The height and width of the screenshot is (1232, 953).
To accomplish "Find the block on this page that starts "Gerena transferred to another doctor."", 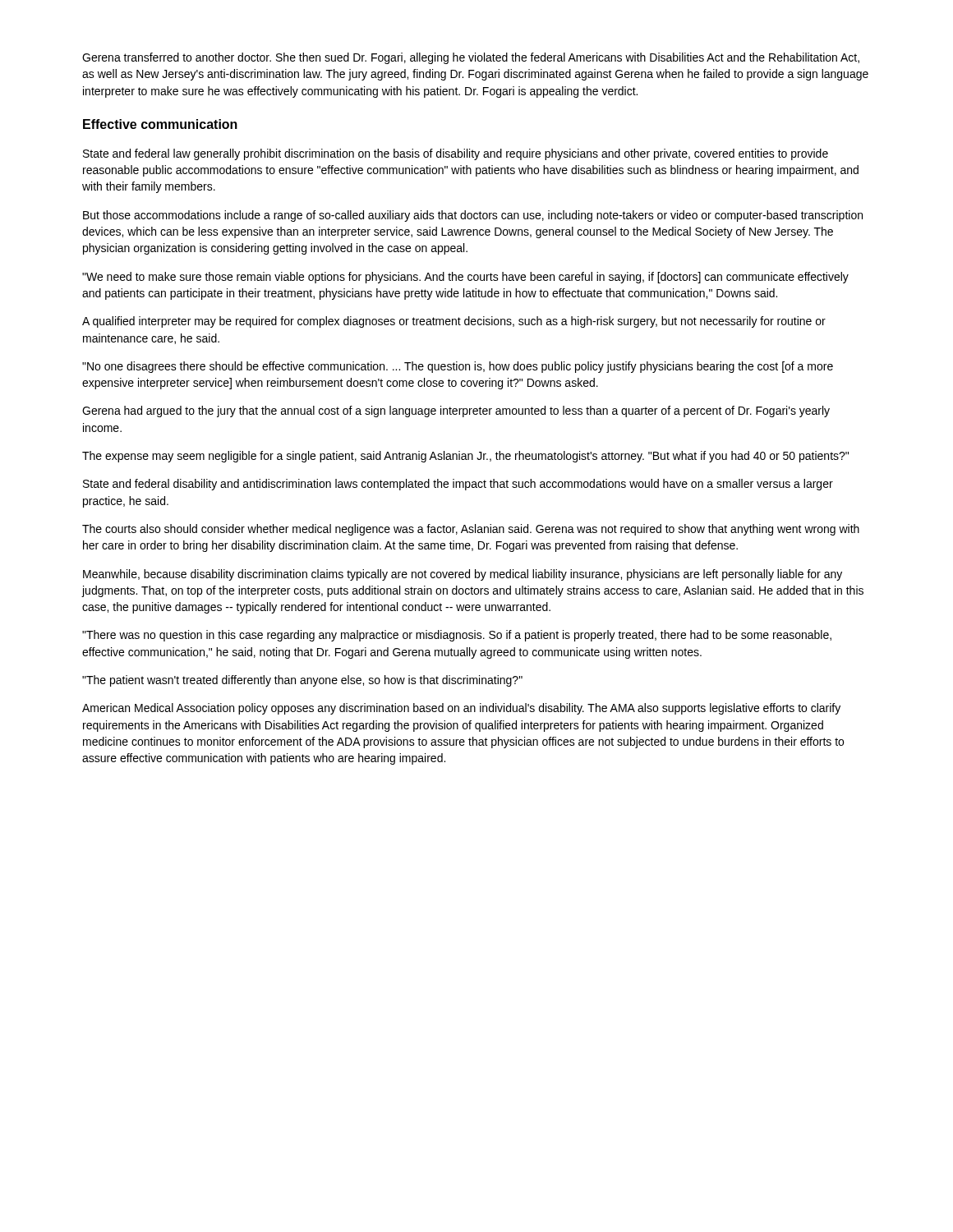I will [475, 74].
